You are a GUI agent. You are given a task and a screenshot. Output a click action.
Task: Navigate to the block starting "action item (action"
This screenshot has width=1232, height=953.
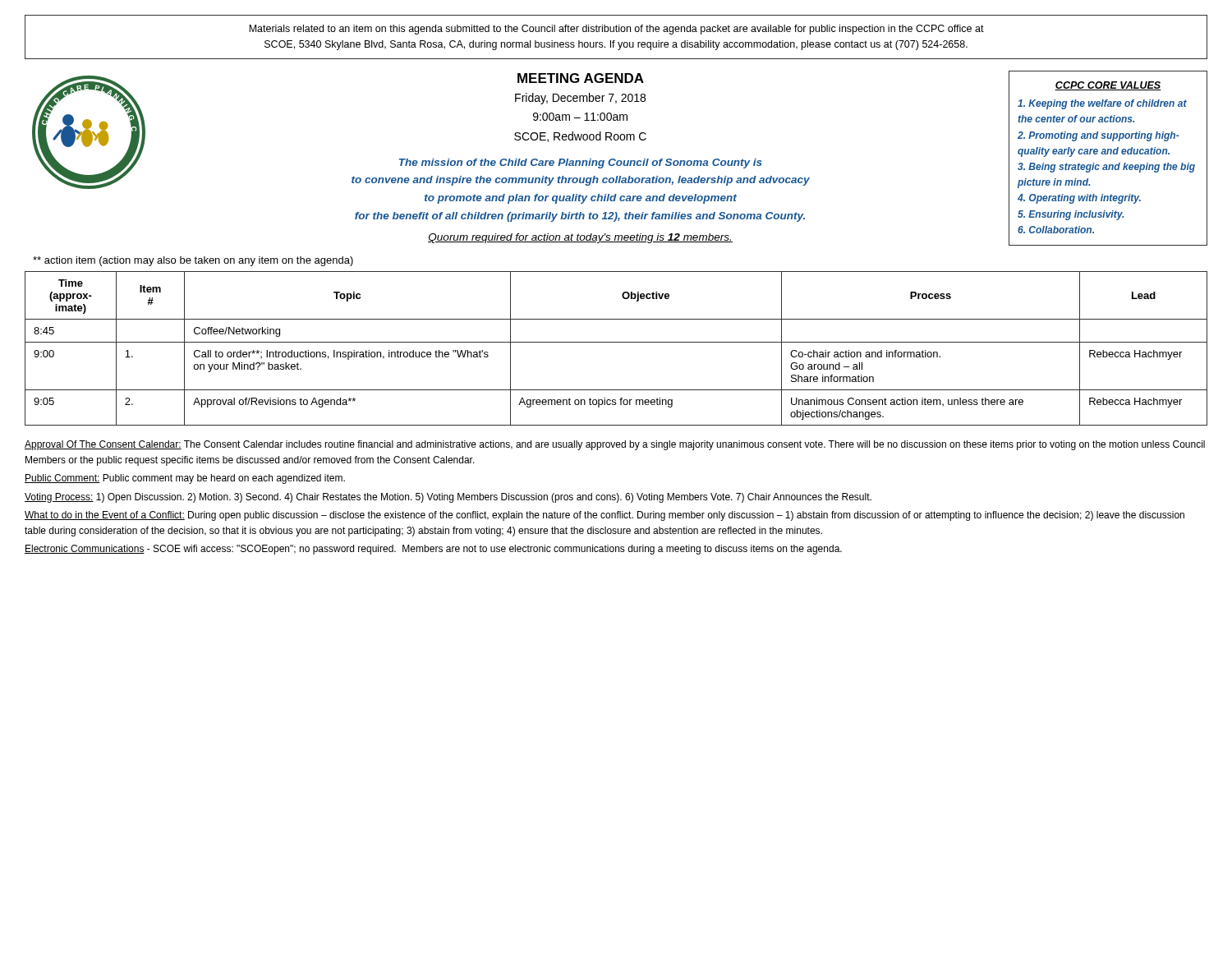[x=193, y=260]
